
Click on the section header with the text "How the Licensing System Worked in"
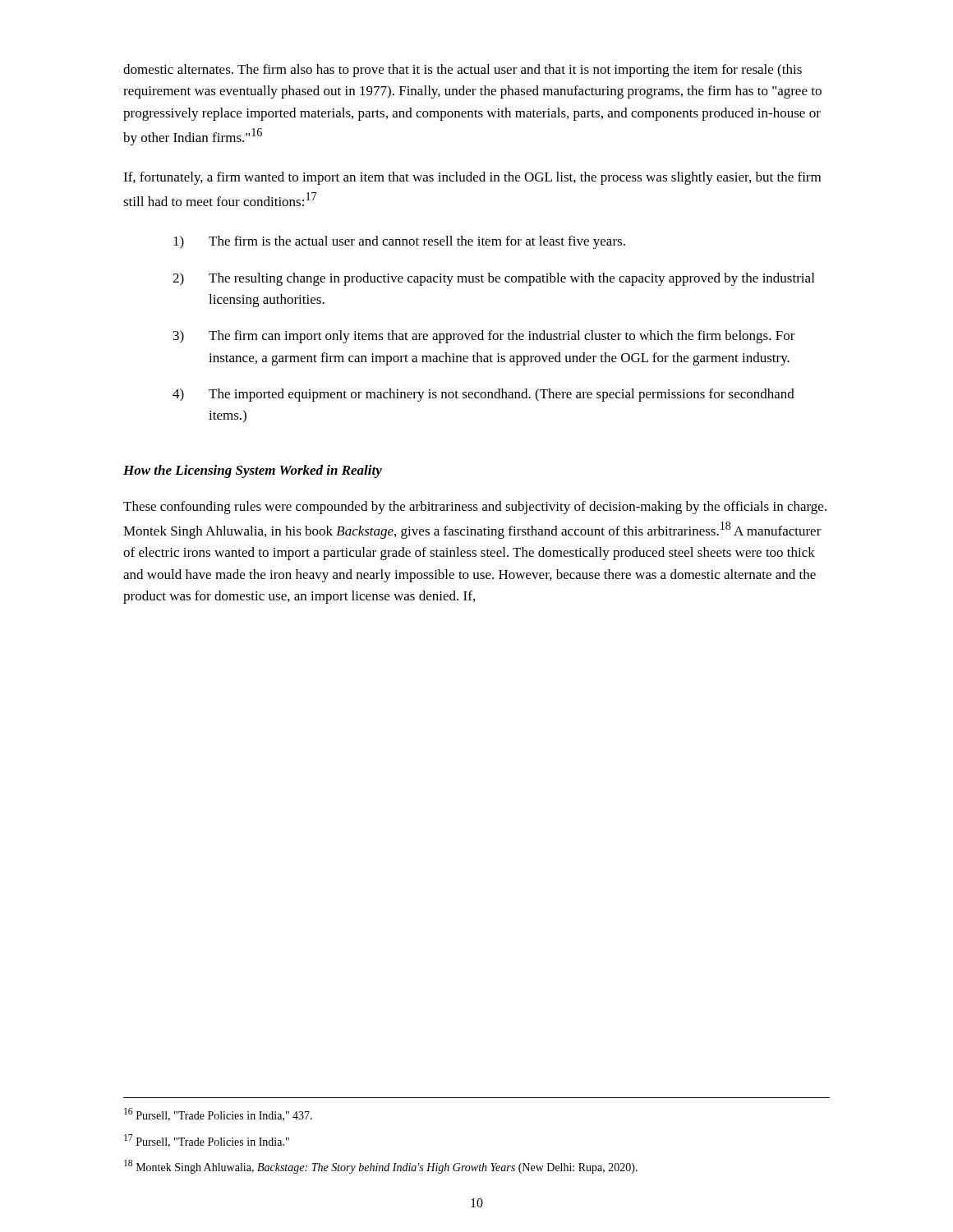[253, 470]
